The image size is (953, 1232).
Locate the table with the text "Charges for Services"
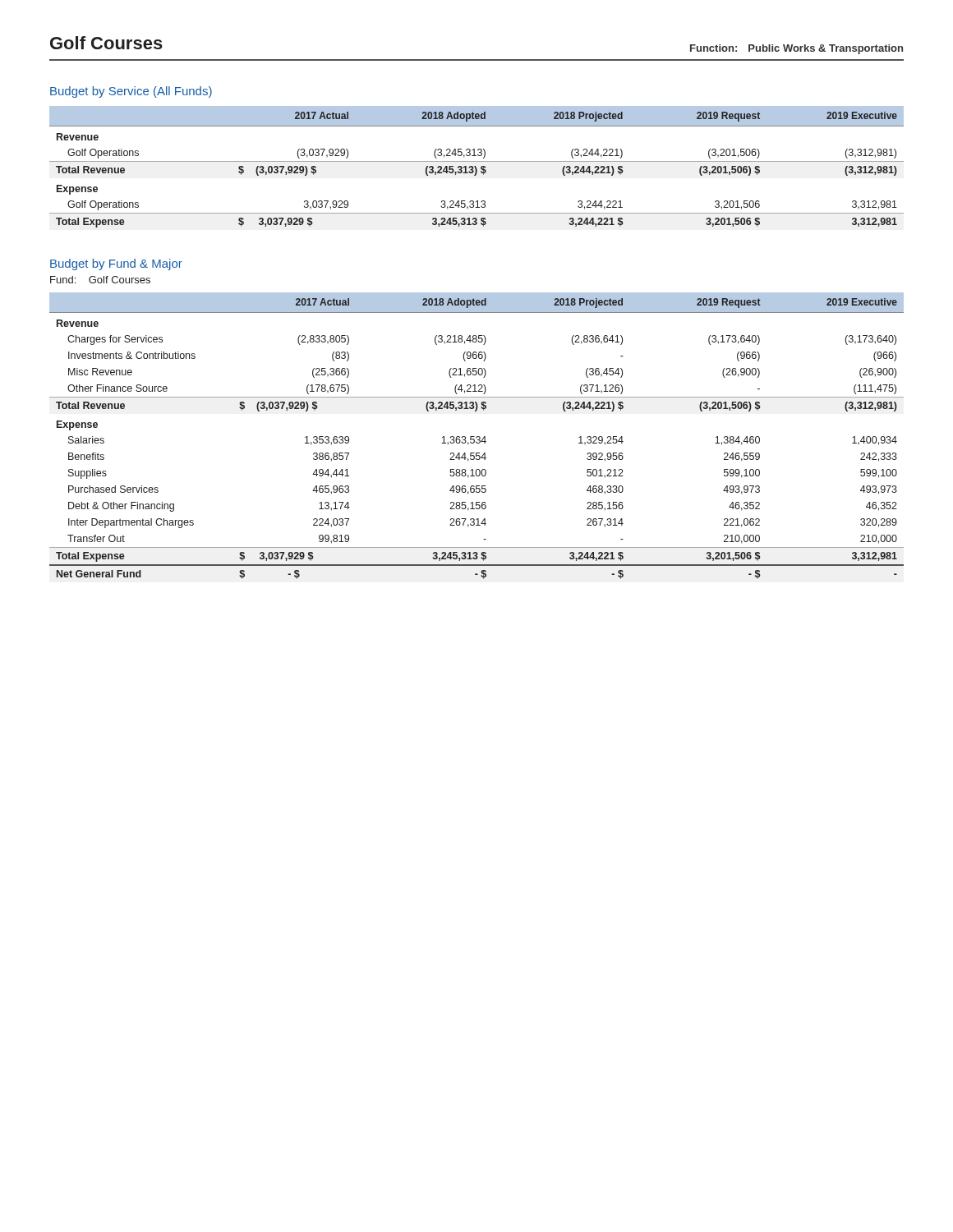pyautogui.click(x=476, y=437)
